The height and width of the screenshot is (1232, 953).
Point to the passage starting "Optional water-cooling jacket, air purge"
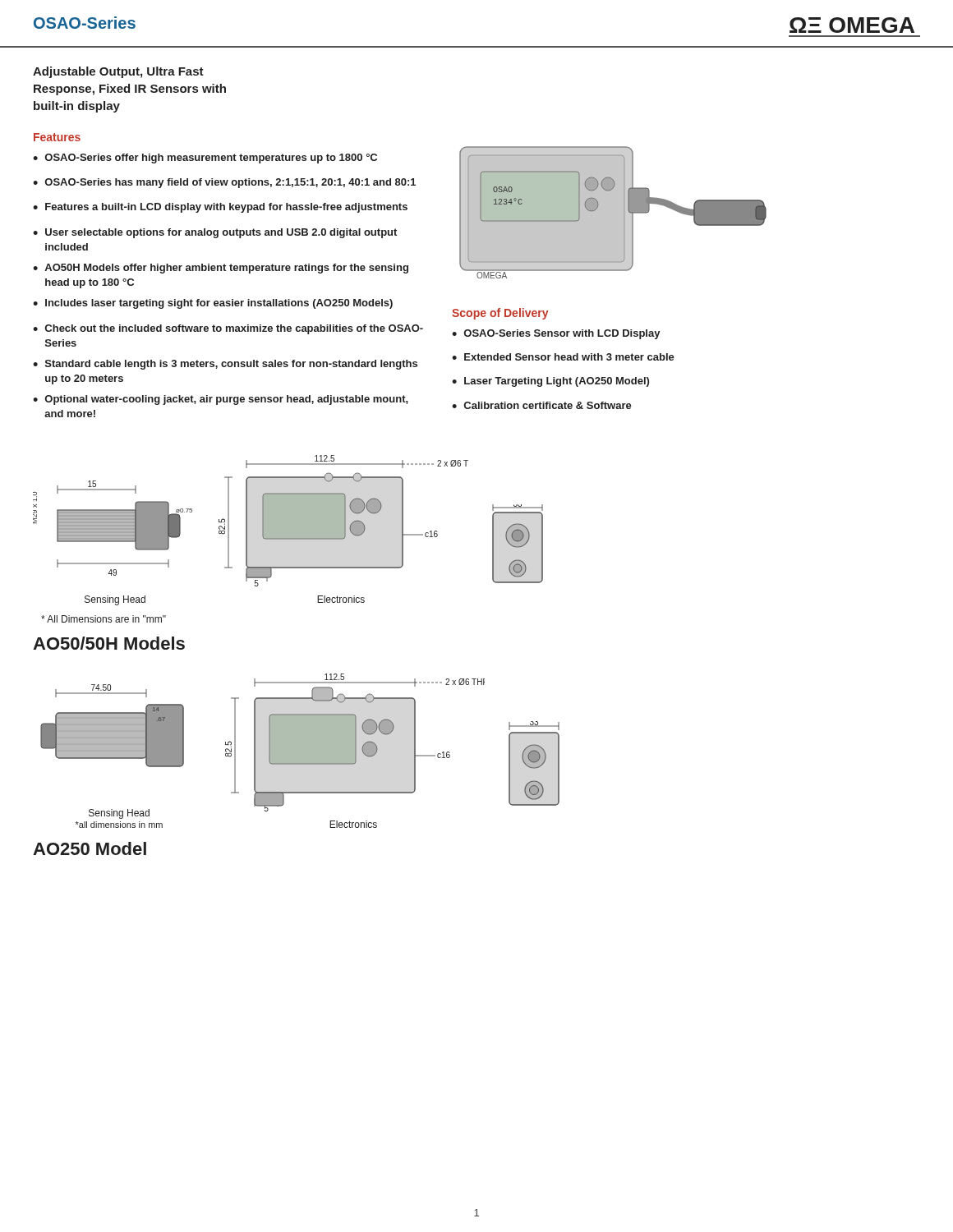[236, 407]
